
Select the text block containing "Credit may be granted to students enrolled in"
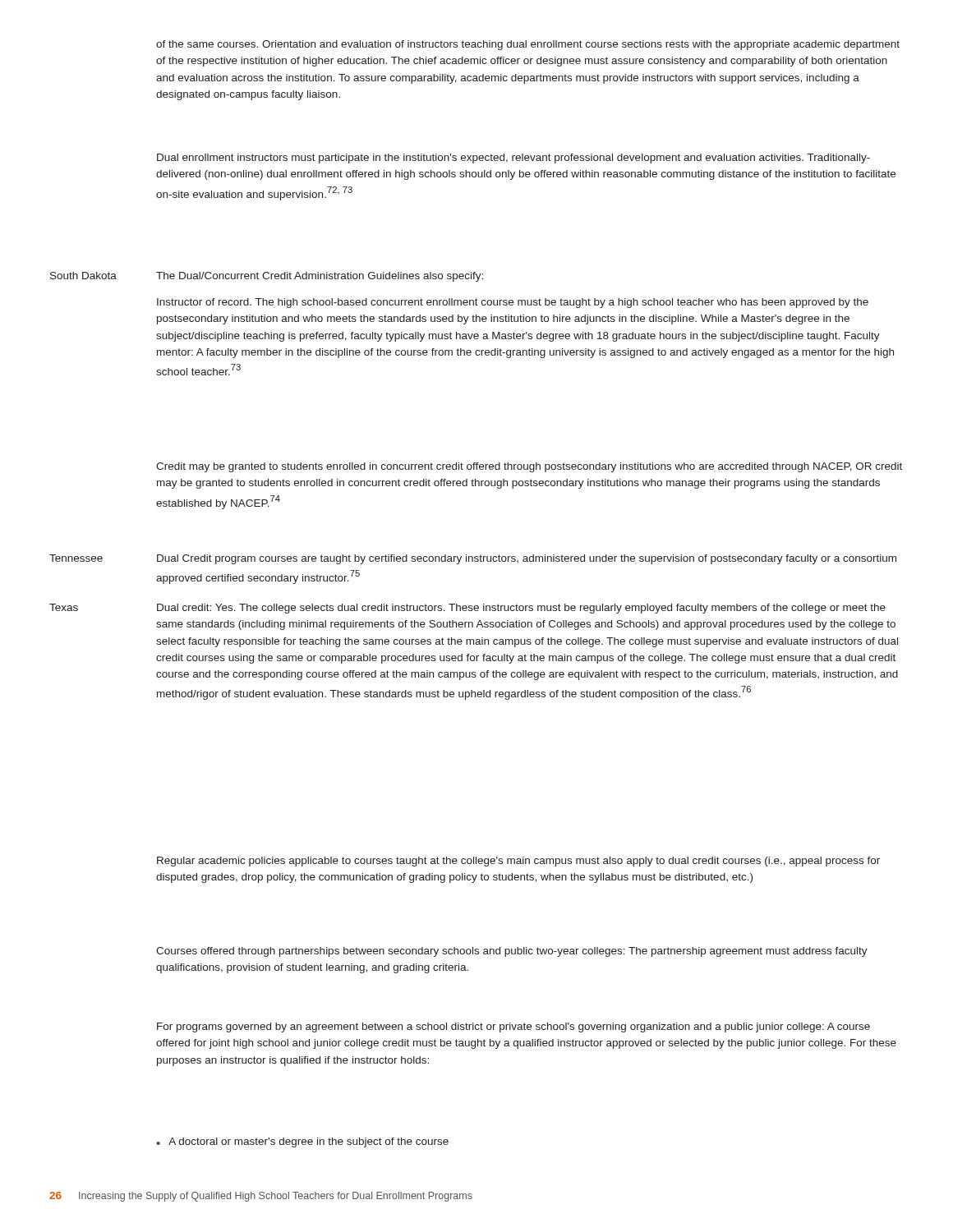click(x=530, y=485)
